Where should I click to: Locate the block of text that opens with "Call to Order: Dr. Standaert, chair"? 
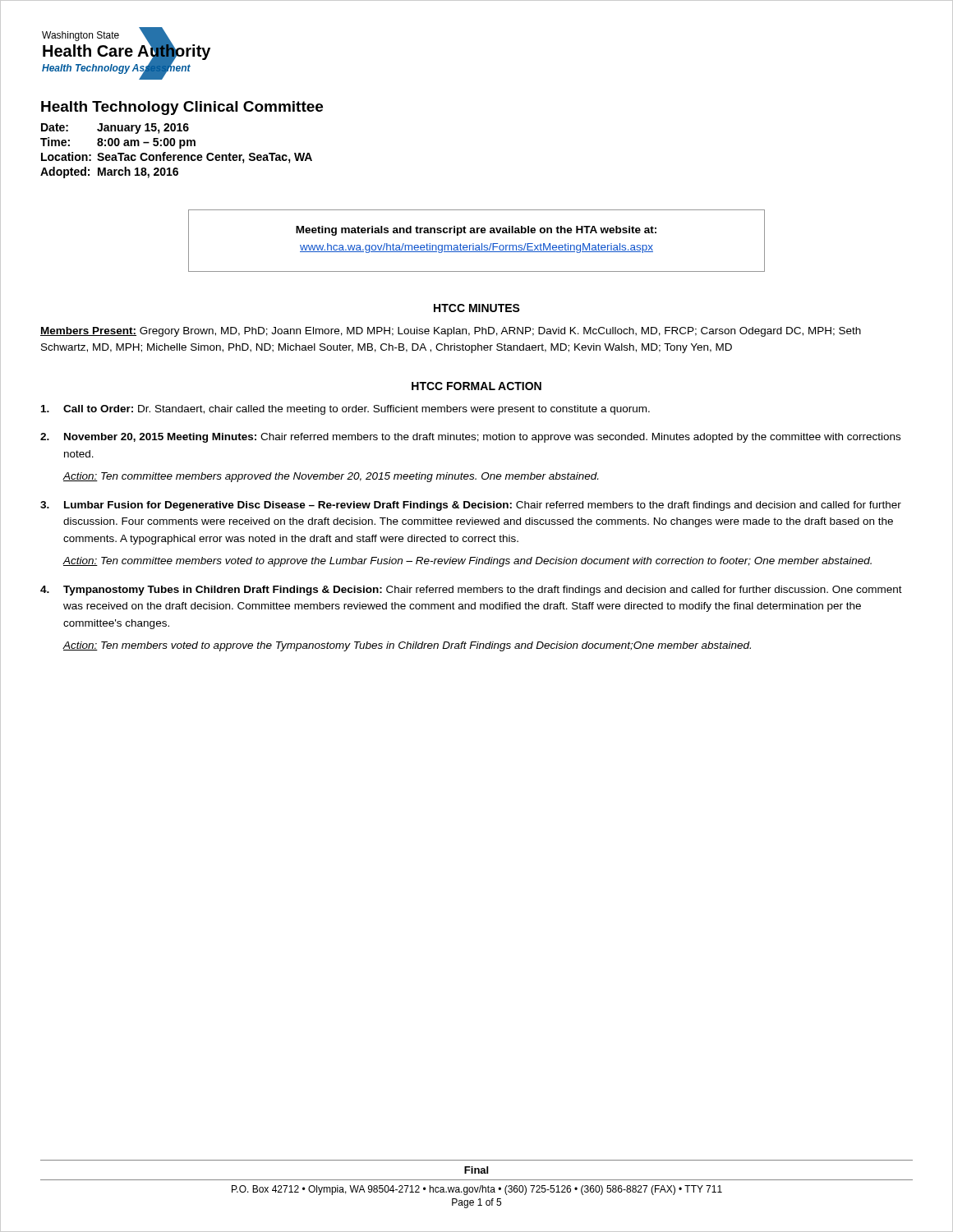[476, 409]
